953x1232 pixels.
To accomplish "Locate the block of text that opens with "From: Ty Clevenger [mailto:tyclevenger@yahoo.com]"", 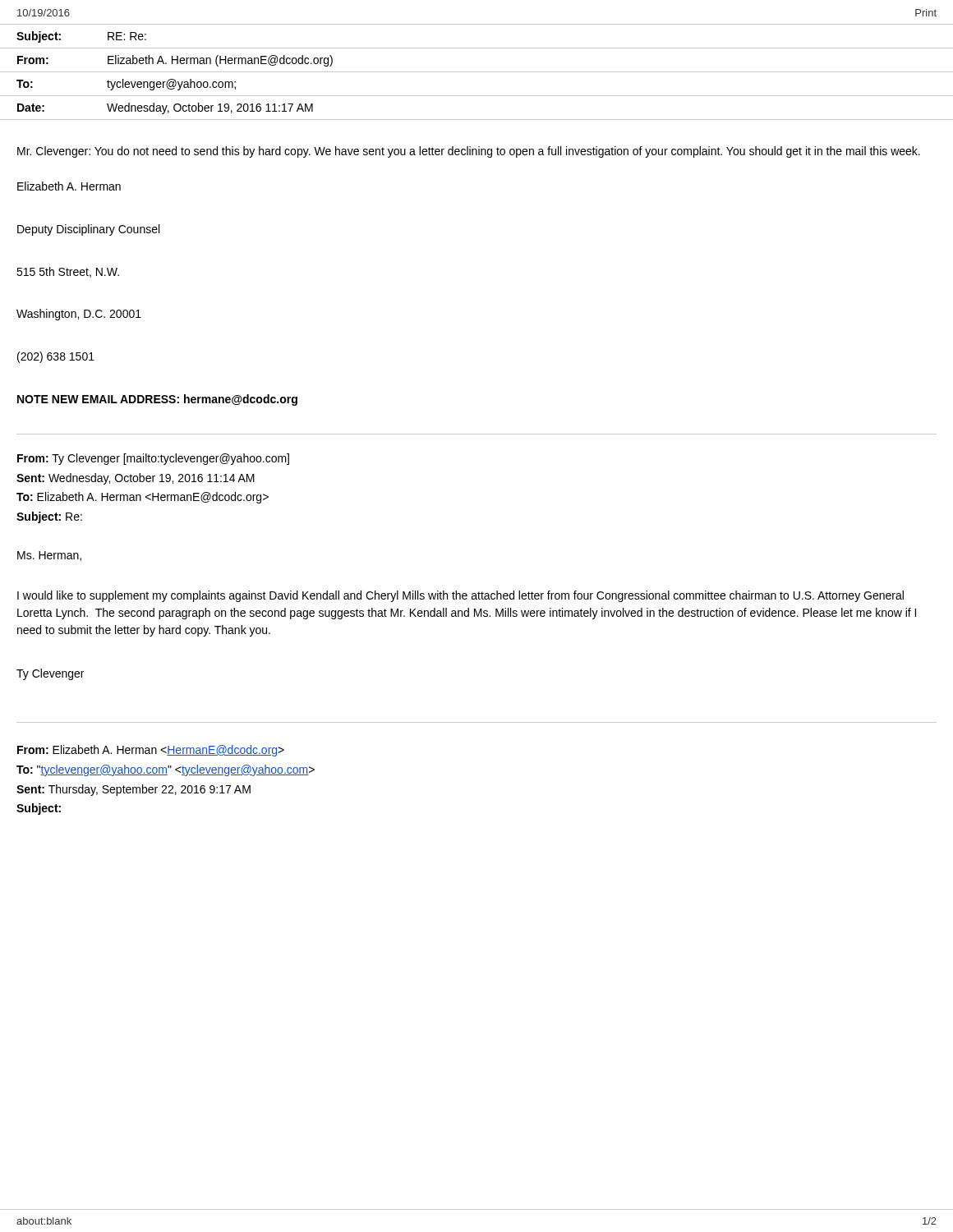I will click(x=153, y=487).
